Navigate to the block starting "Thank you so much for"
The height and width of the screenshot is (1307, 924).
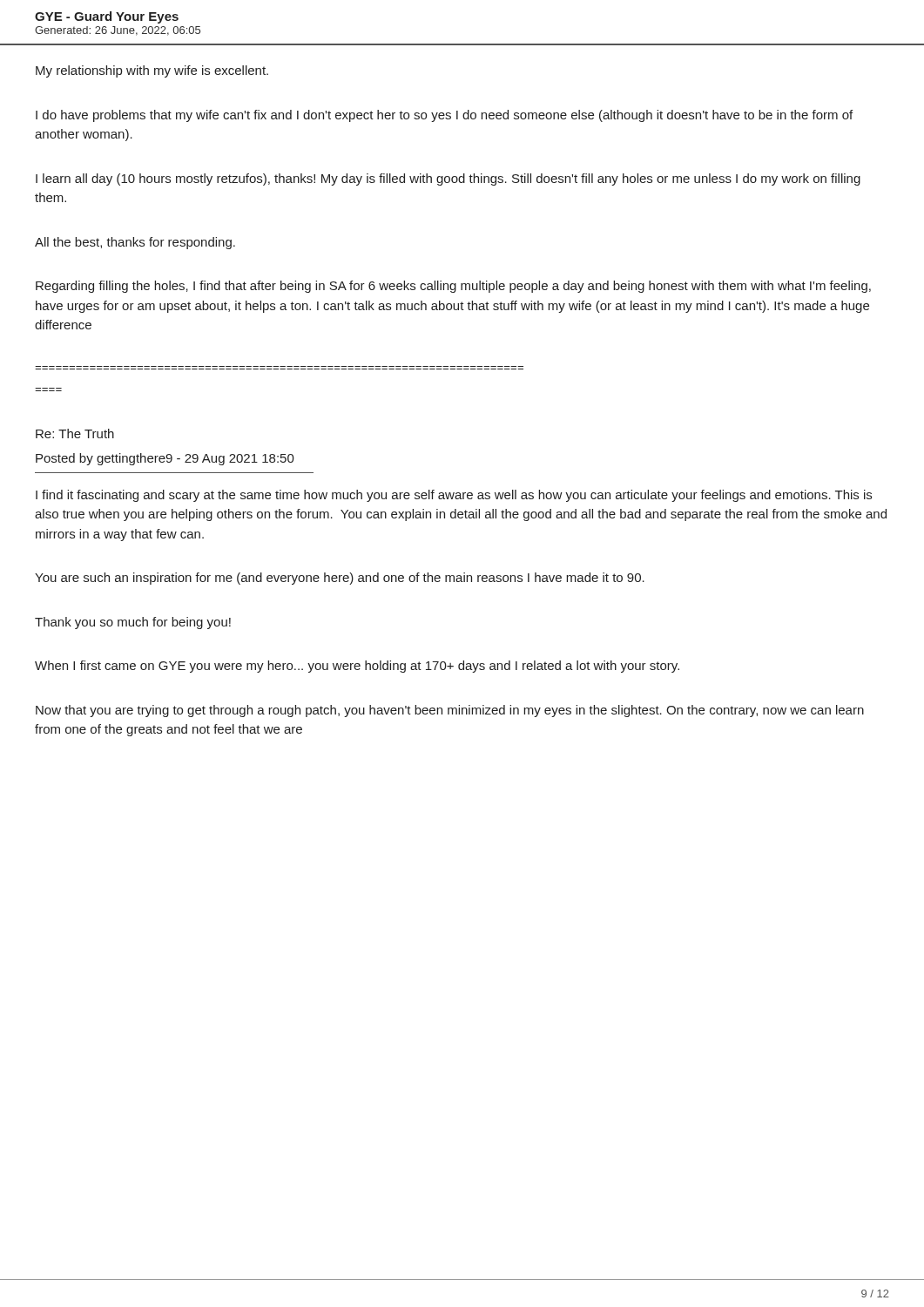pos(133,621)
